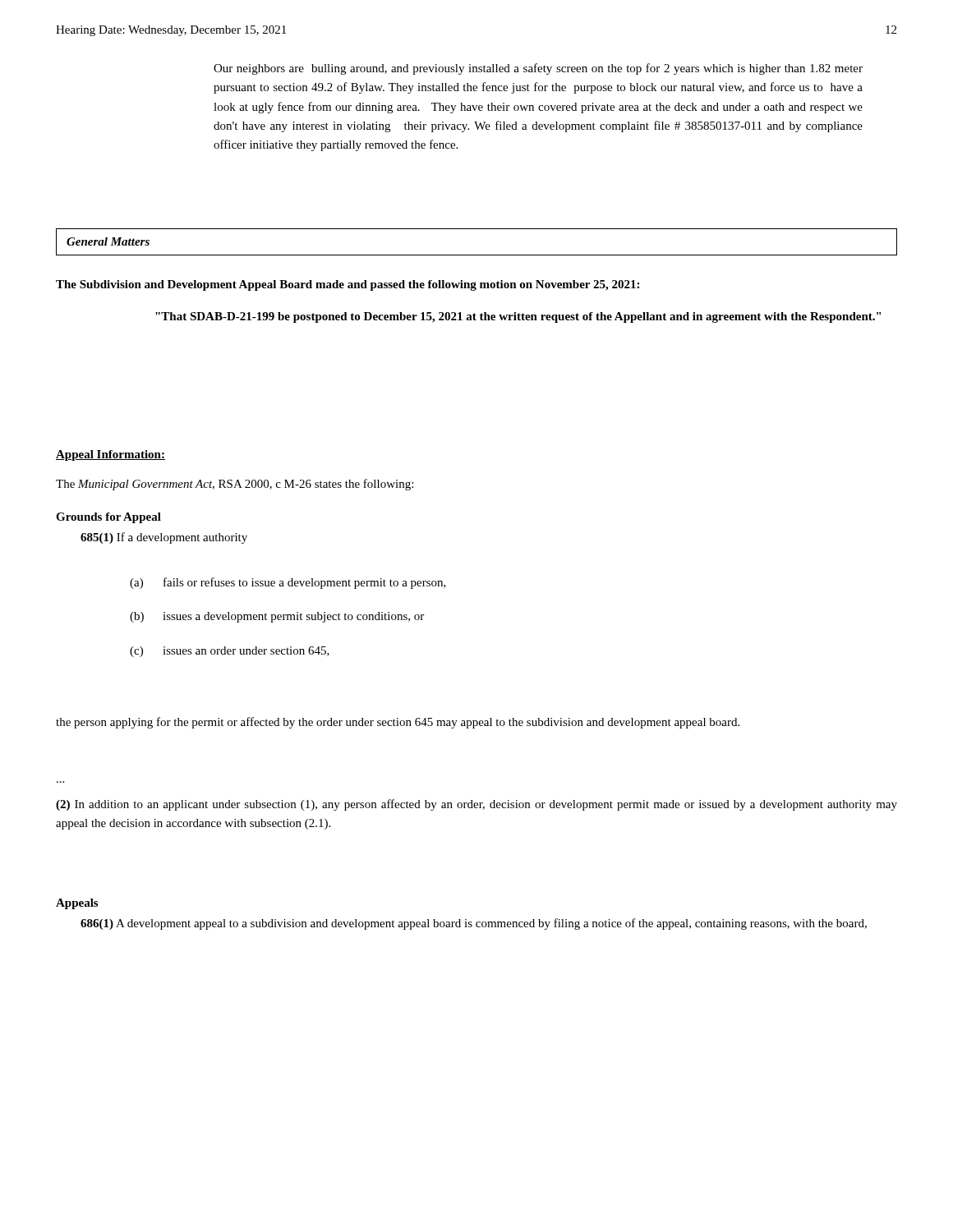Locate the block of text that opens with "(b) issues a development permit subject to conditions,"
The image size is (953, 1232).
pyautogui.click(x=277, y=617)
